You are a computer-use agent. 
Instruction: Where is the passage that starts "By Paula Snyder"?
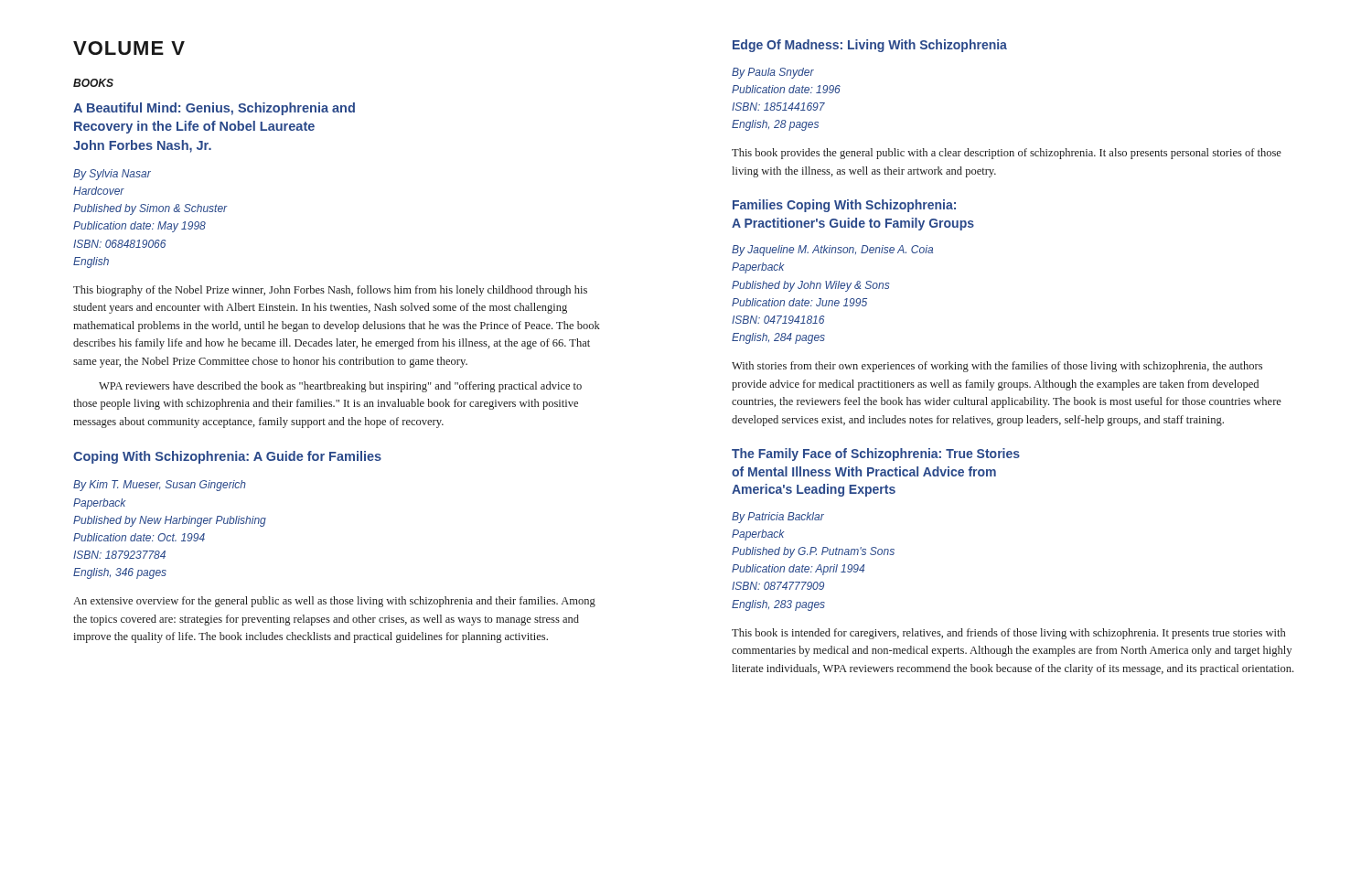point(786,98)
